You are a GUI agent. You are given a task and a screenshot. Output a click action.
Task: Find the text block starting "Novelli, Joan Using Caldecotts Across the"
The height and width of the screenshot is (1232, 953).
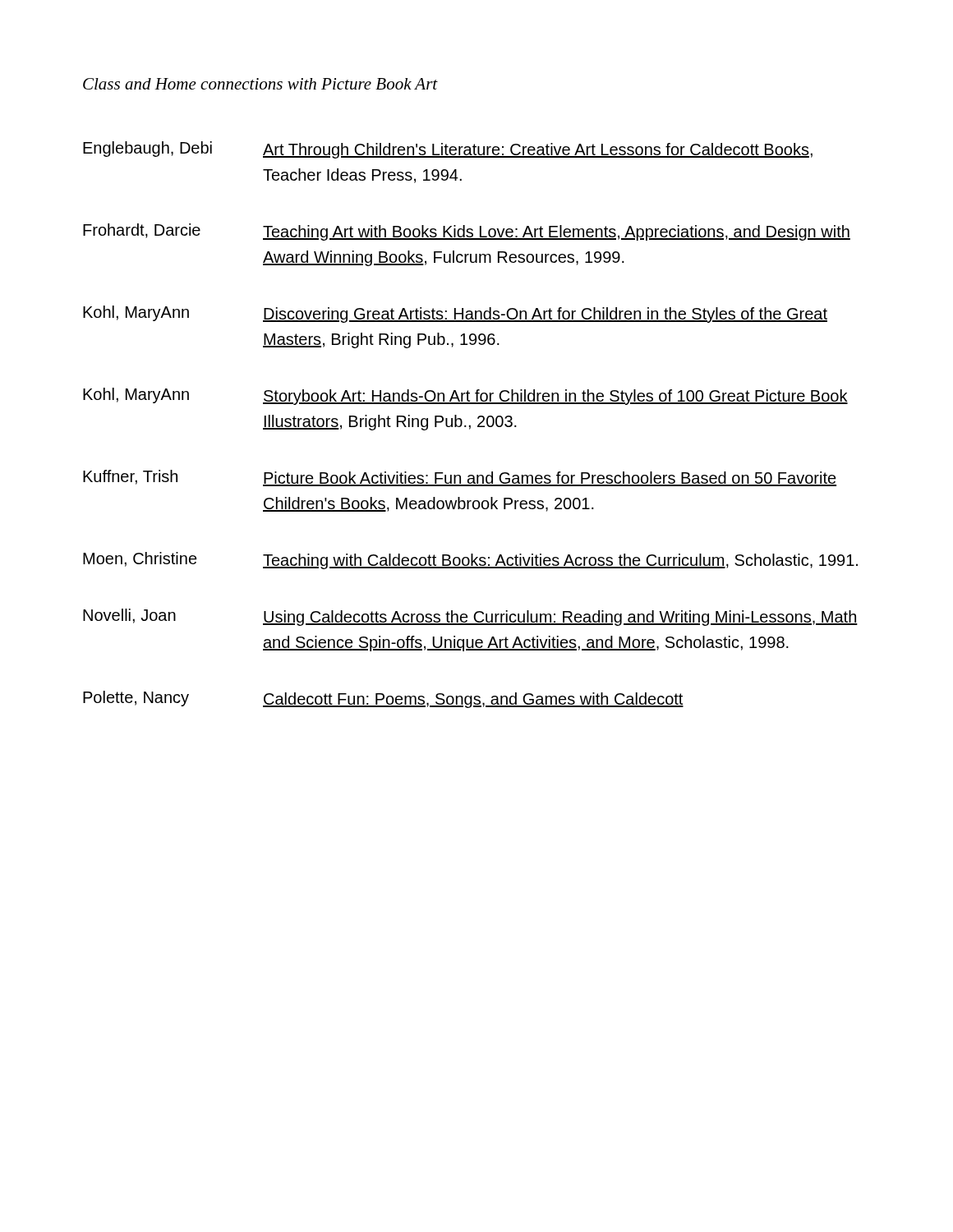coord(476,630)
